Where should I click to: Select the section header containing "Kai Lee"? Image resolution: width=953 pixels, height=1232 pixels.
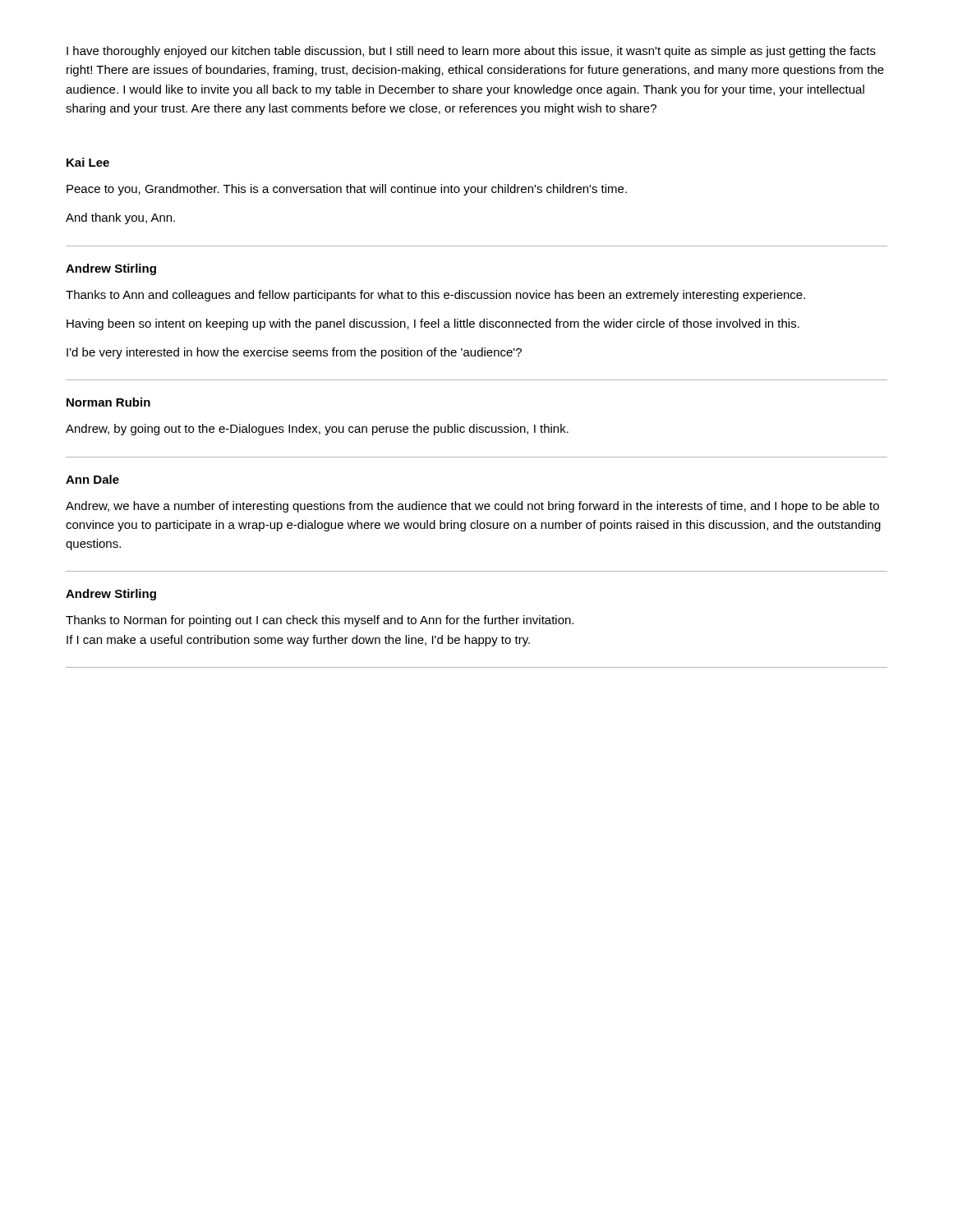88,162
